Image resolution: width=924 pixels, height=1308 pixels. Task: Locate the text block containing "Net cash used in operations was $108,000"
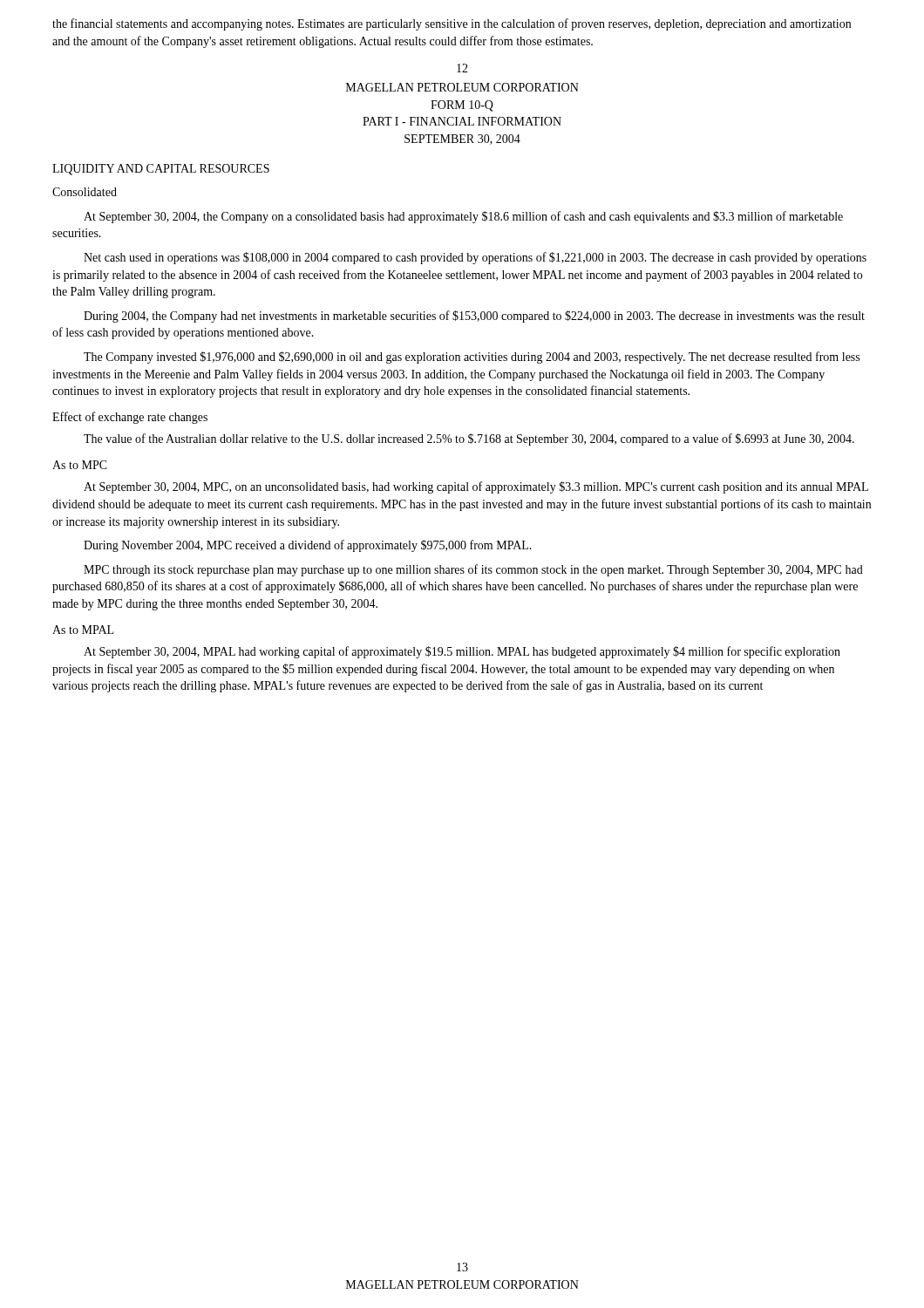click(462, 275)
